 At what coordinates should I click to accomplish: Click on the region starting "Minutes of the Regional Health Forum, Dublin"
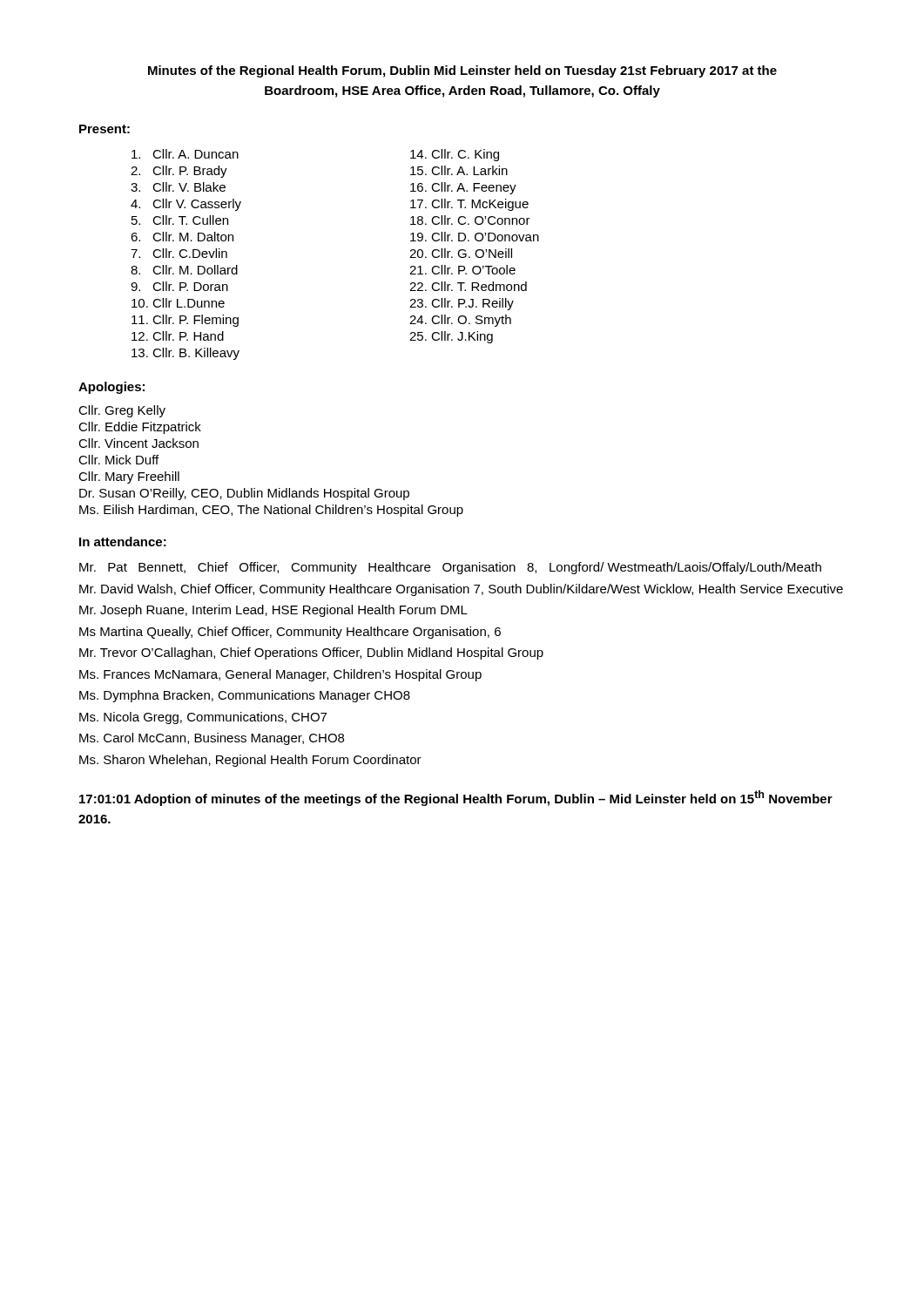pyautogui.click(x=462, y=80)
